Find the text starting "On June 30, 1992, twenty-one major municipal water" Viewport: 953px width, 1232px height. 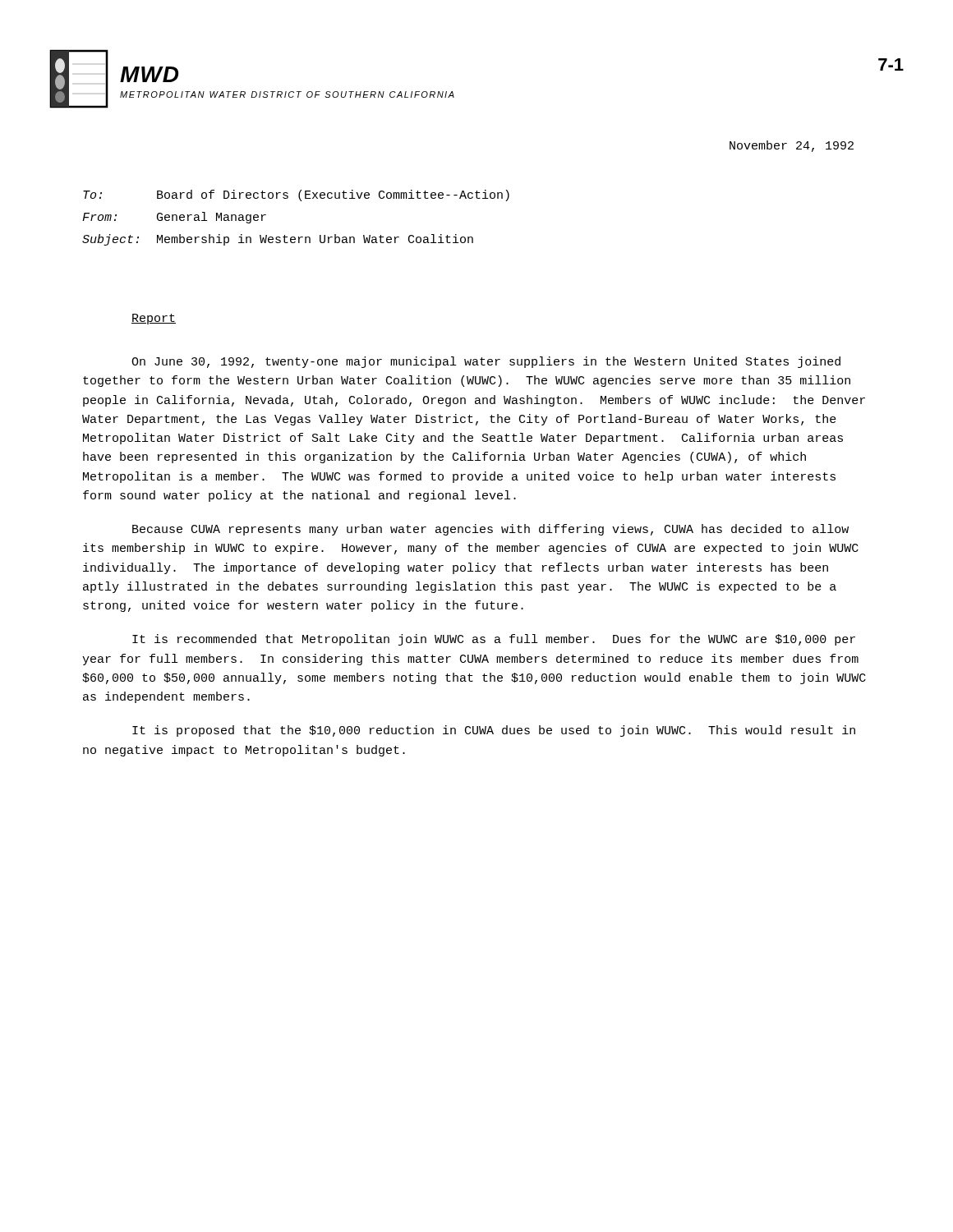[474, 429]
